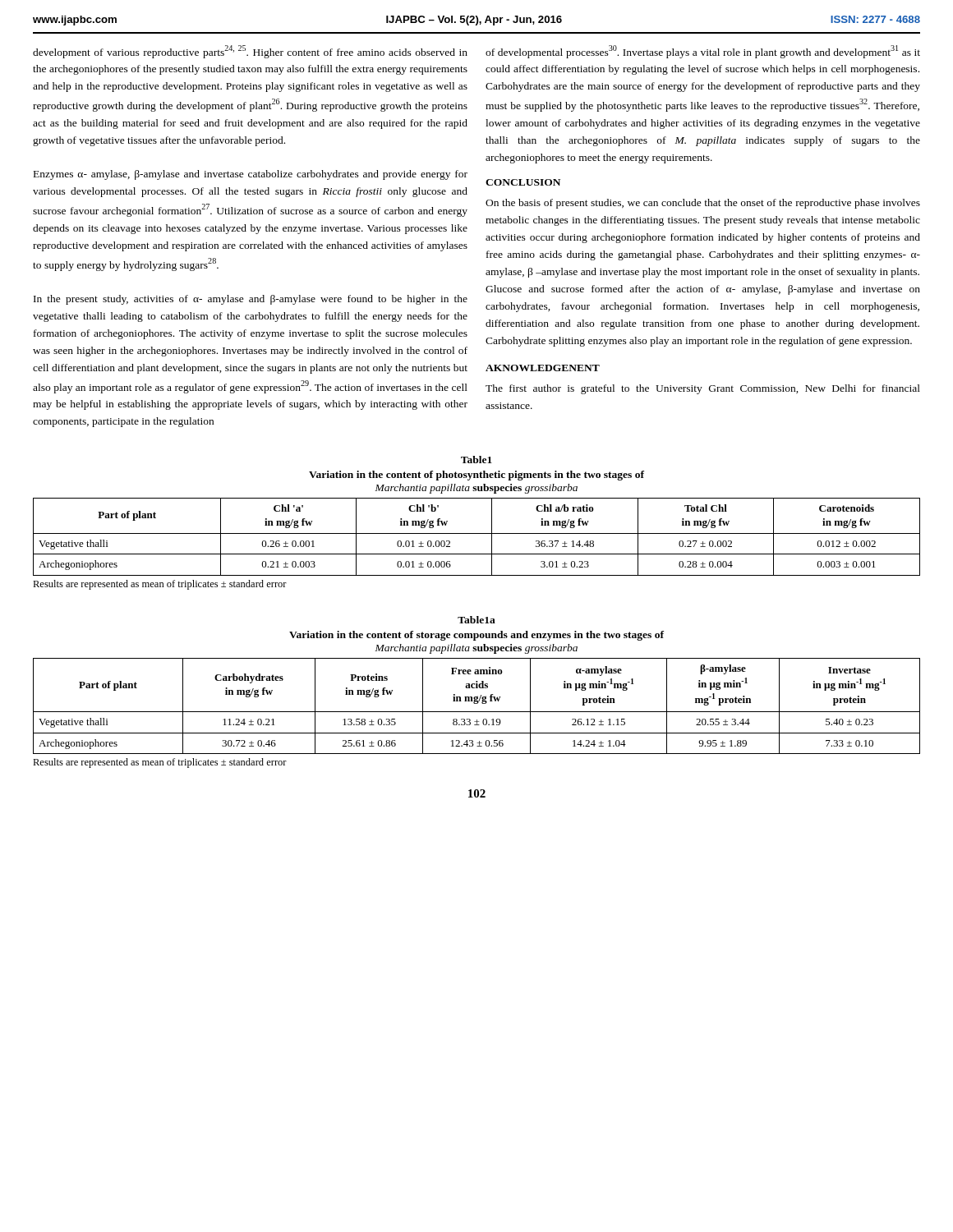Locate the table with the text "Carotenoids in mg/g"
The image size is (953, 1232).
(x=476, y=537)
